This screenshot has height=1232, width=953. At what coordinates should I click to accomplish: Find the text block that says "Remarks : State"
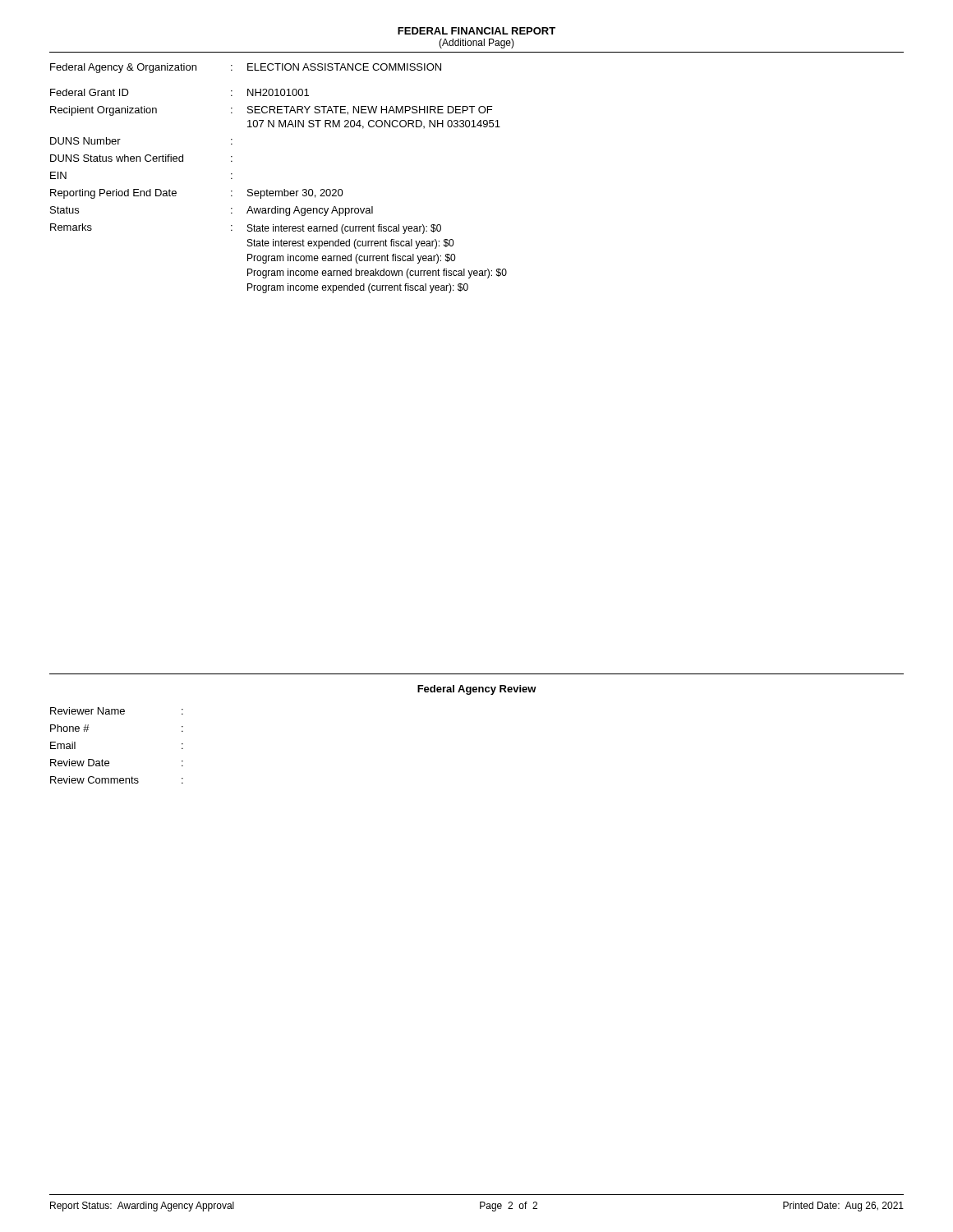point(246,229)
